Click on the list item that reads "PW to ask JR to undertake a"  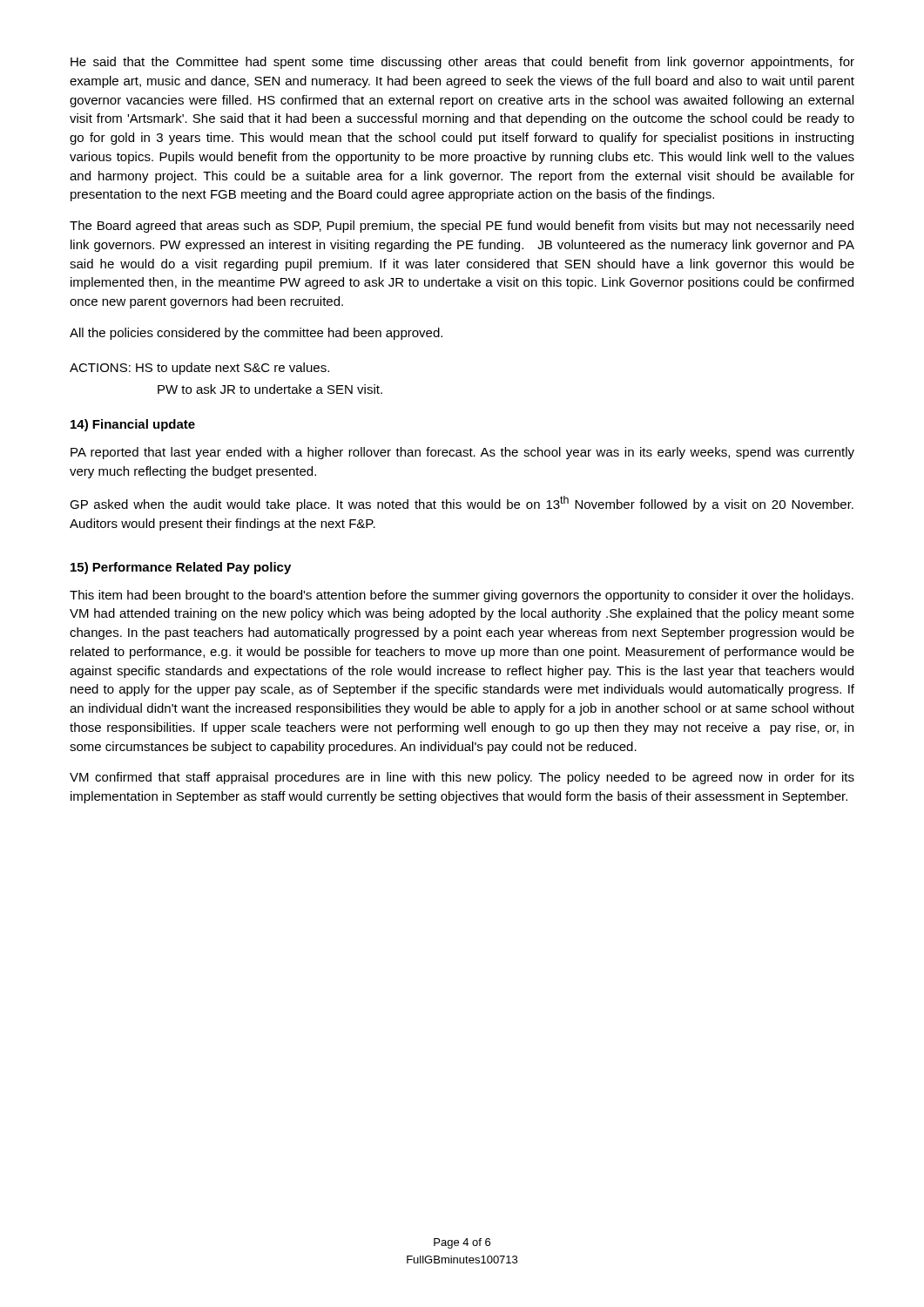[270, 389]
